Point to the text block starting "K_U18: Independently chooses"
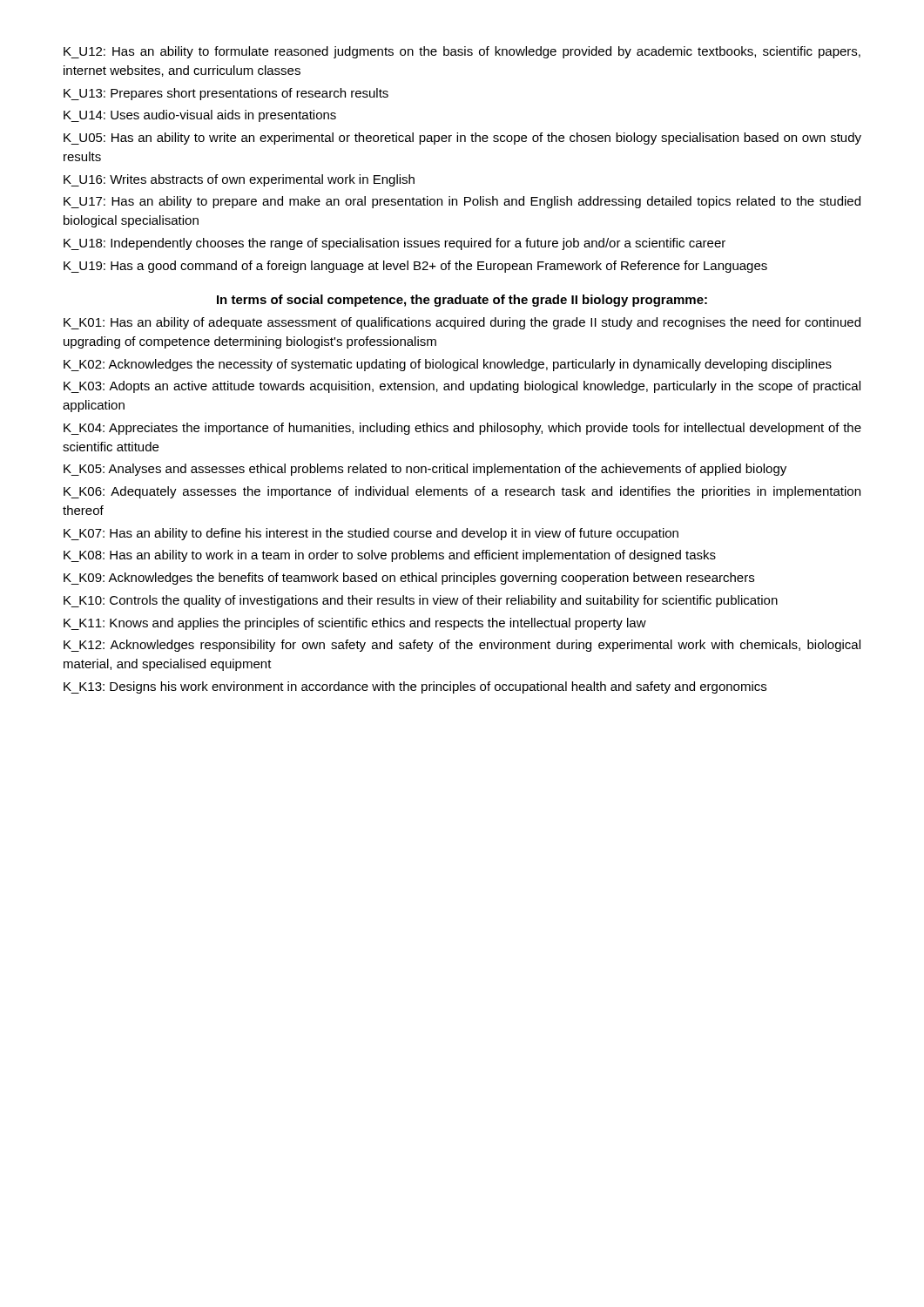Image resolution: width=924 pixels, height=1307 pixels. (394, 242)
